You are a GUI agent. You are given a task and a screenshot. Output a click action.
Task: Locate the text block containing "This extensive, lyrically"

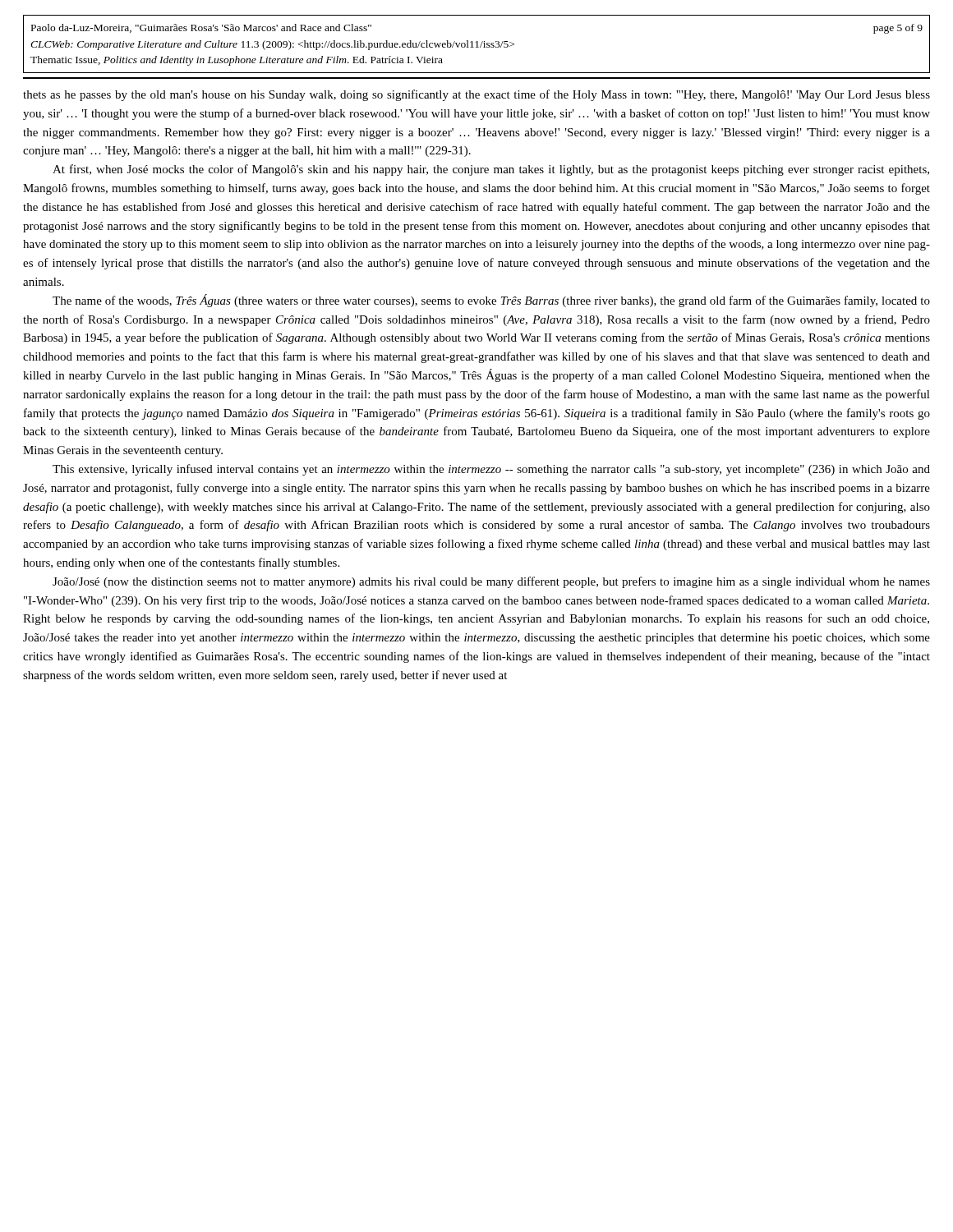coord(476,516)
